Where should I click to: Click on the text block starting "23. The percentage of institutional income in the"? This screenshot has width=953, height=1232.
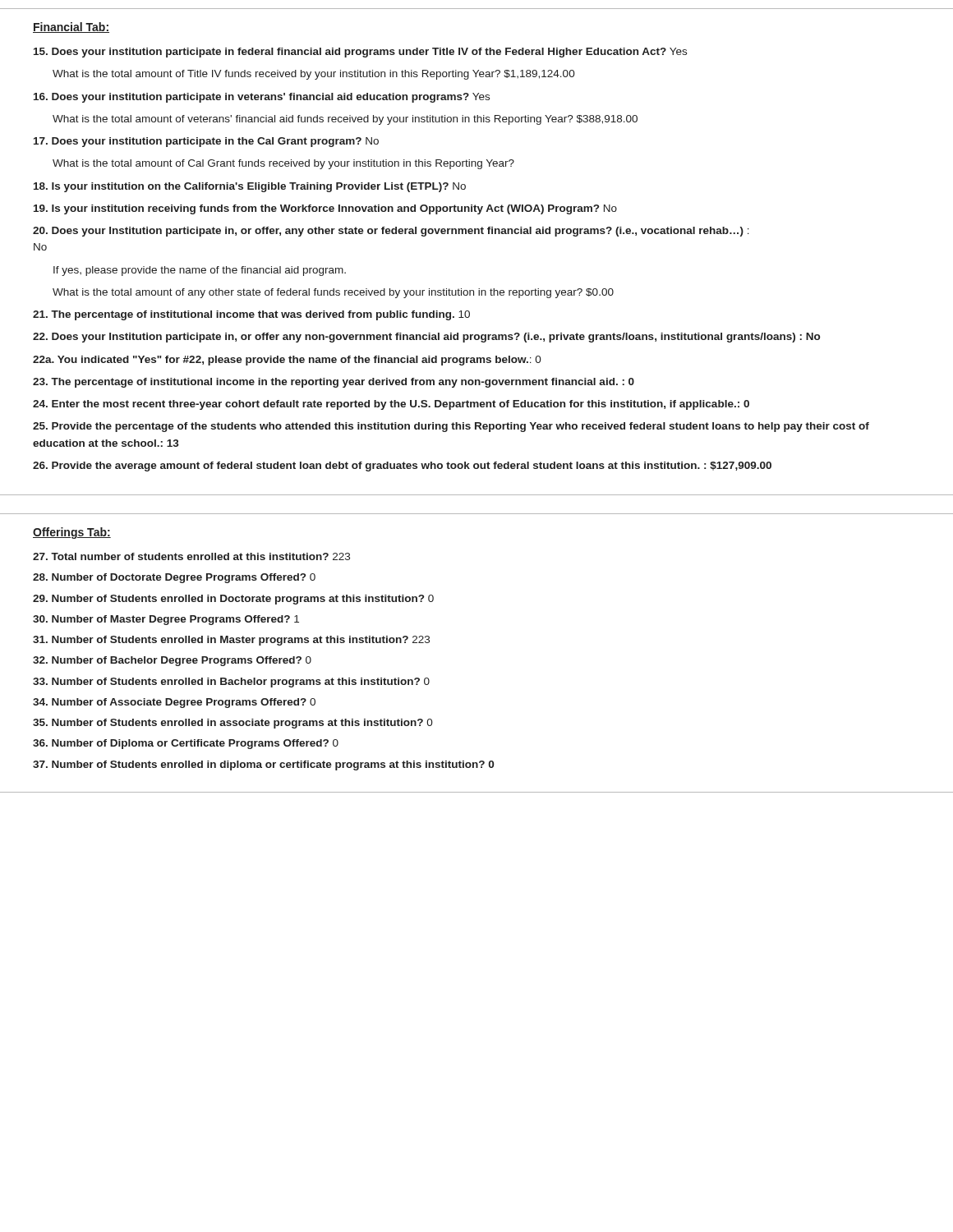click(334, 381)
